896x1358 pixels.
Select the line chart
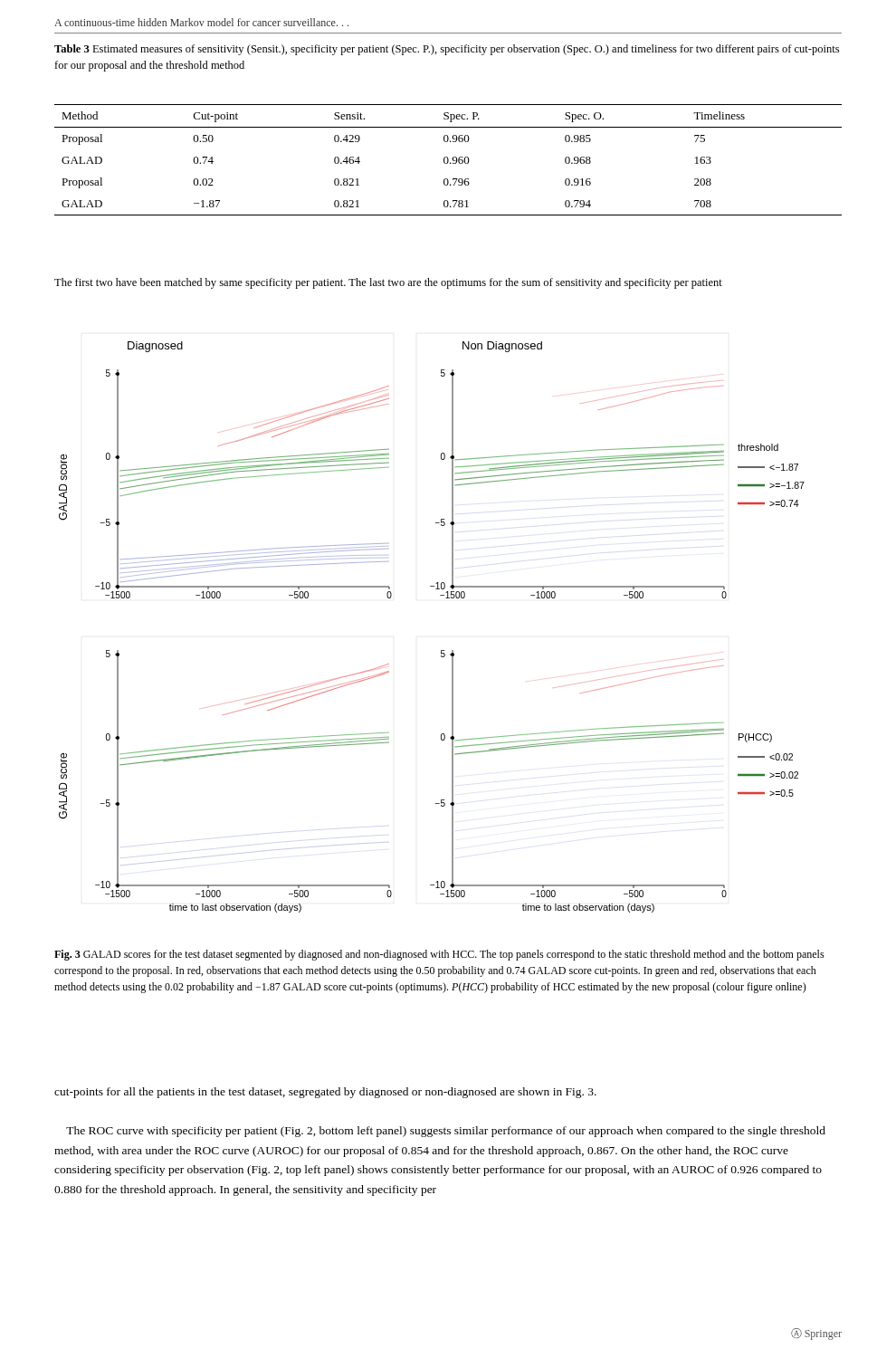(448, 632)
